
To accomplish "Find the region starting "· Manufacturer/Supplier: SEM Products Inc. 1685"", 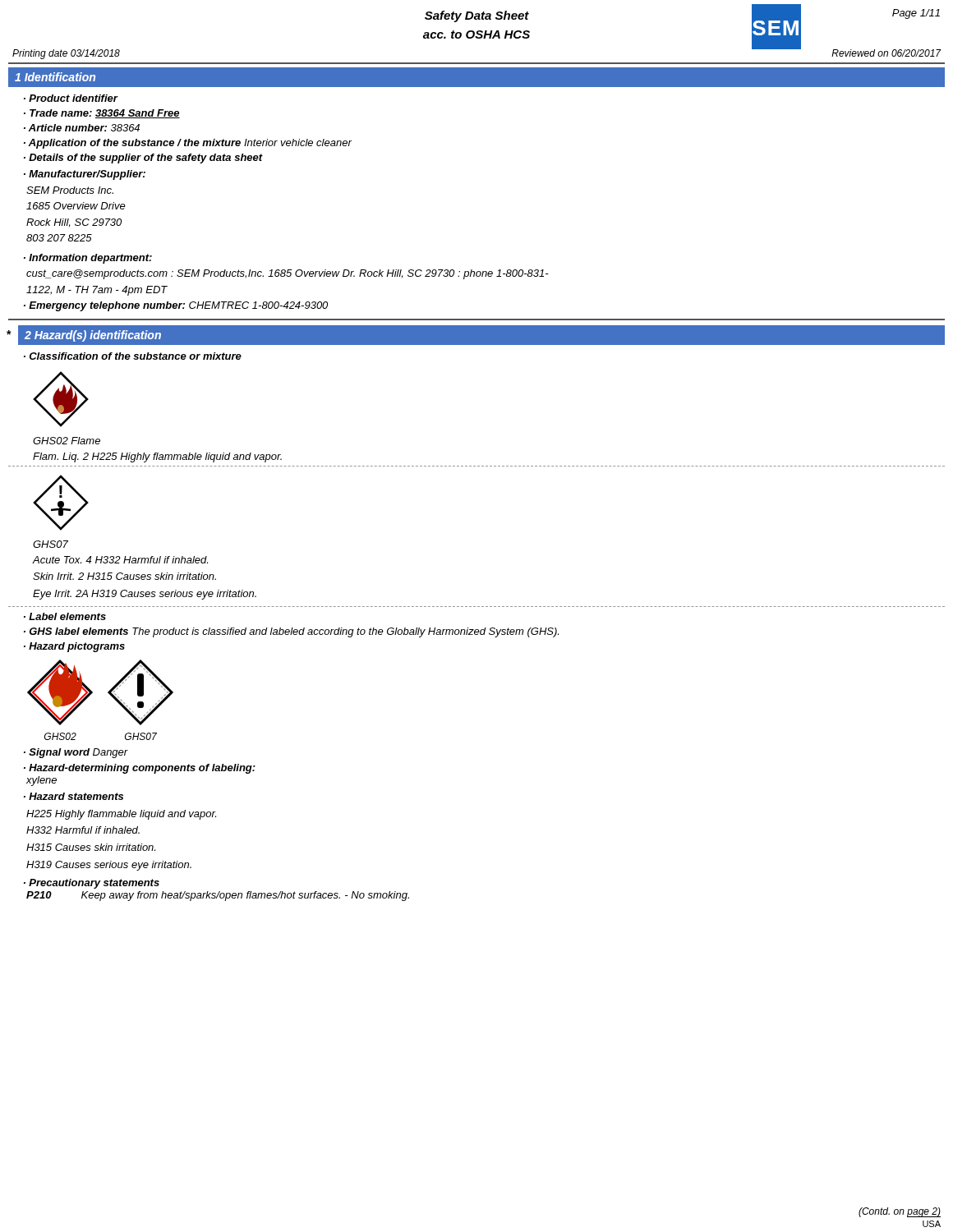I will (x=84, y=206).
